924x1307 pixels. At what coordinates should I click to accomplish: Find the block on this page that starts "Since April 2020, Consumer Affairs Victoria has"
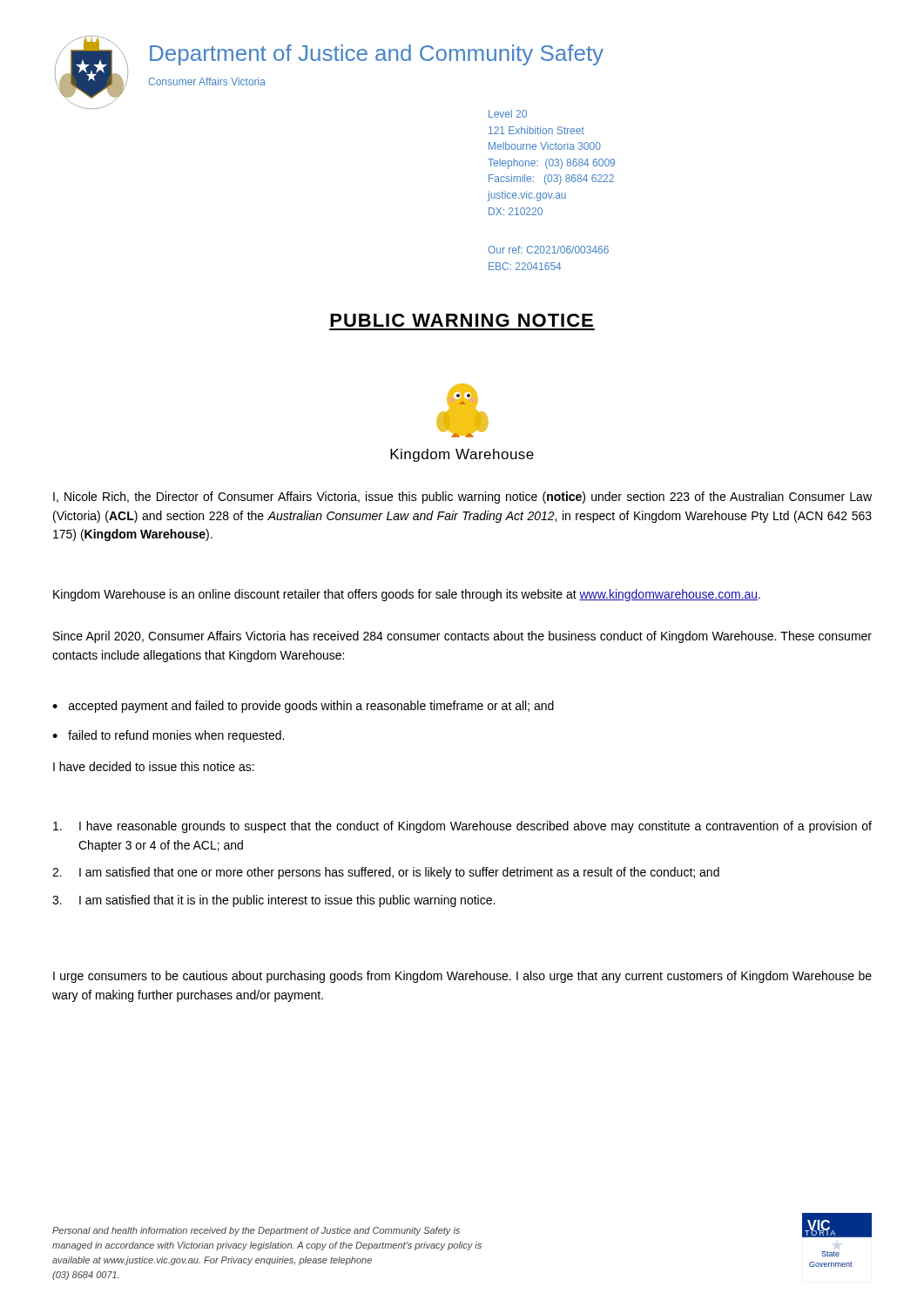(x=462, y=646)
